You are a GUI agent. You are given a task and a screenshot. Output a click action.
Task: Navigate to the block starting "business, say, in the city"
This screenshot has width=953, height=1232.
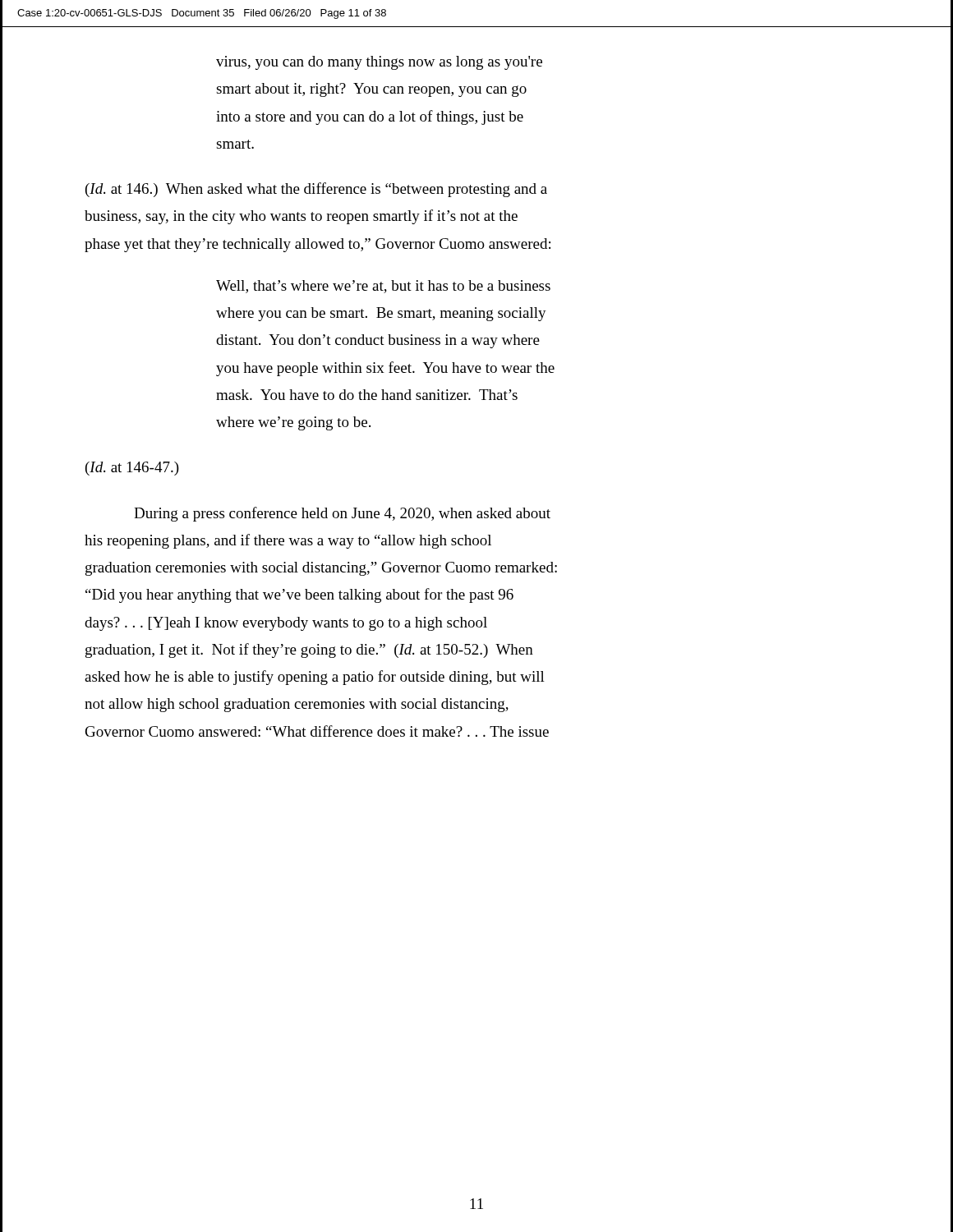click(301, 216)
